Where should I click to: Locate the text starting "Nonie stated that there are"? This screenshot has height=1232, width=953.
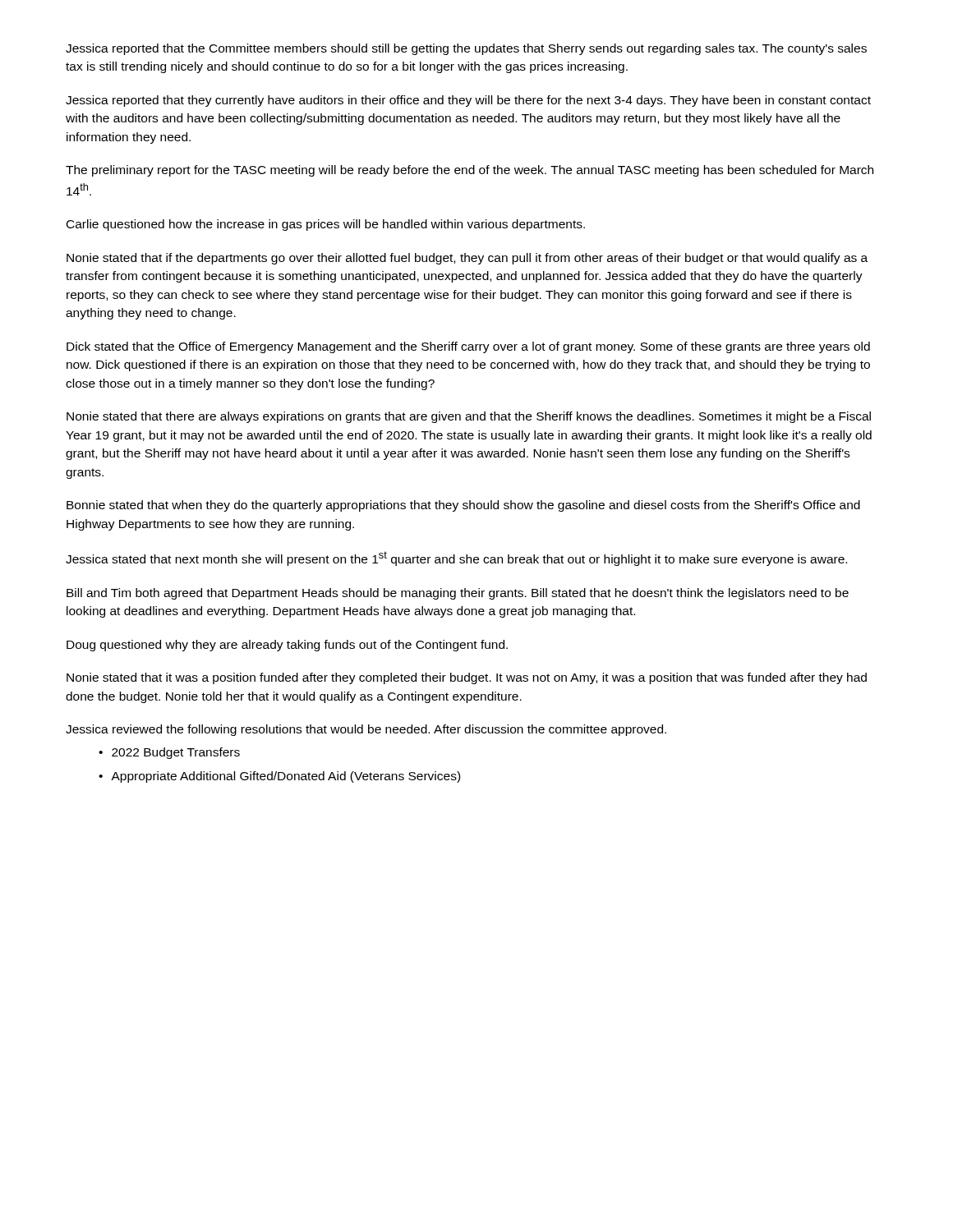click(x=469, y=444)
